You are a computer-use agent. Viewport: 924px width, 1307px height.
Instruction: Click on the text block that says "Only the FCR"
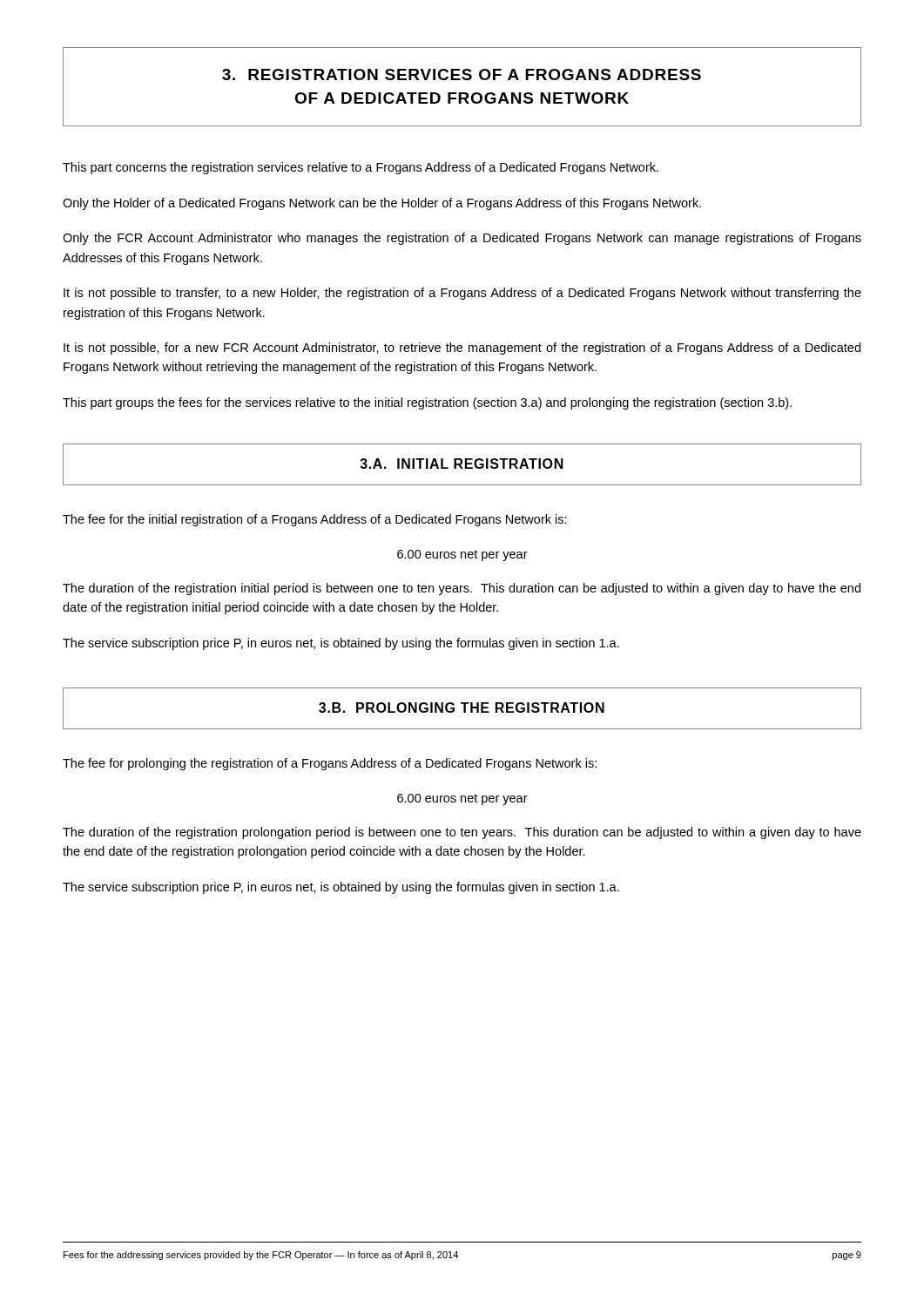tap(462, 248)
